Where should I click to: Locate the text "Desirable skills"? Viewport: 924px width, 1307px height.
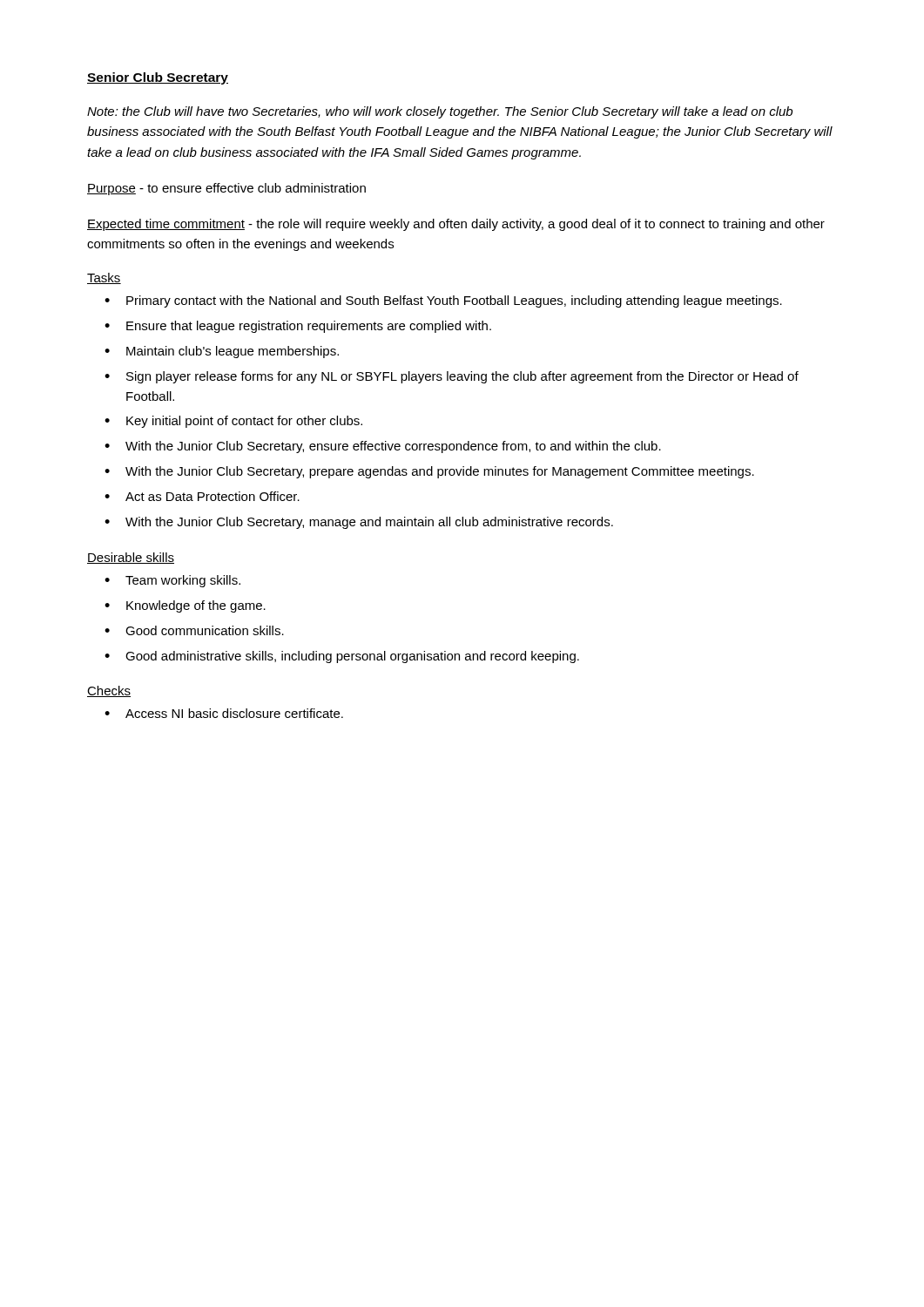click(131, 557)
